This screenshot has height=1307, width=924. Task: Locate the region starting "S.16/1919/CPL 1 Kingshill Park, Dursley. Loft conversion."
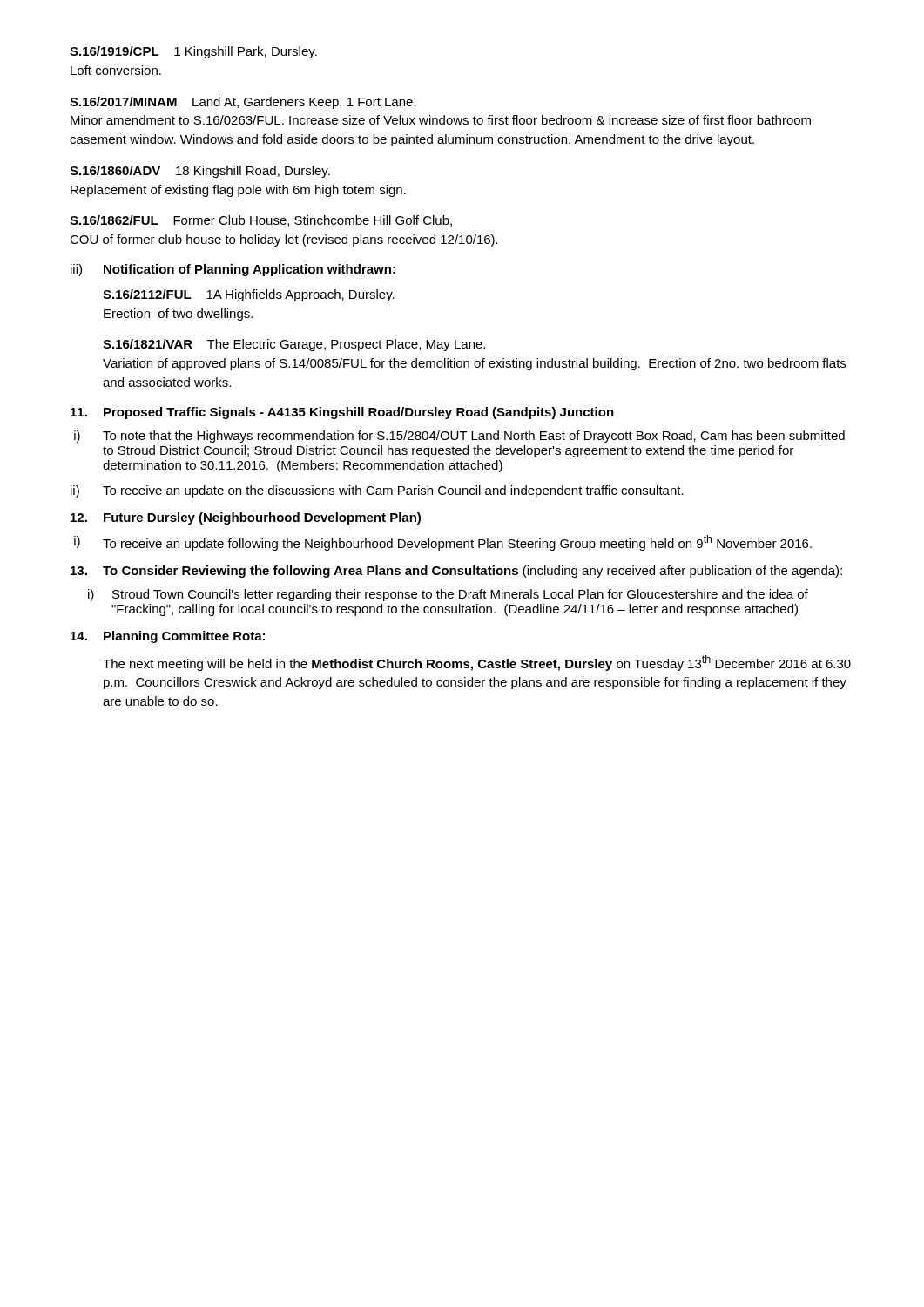tap(193, 52)
